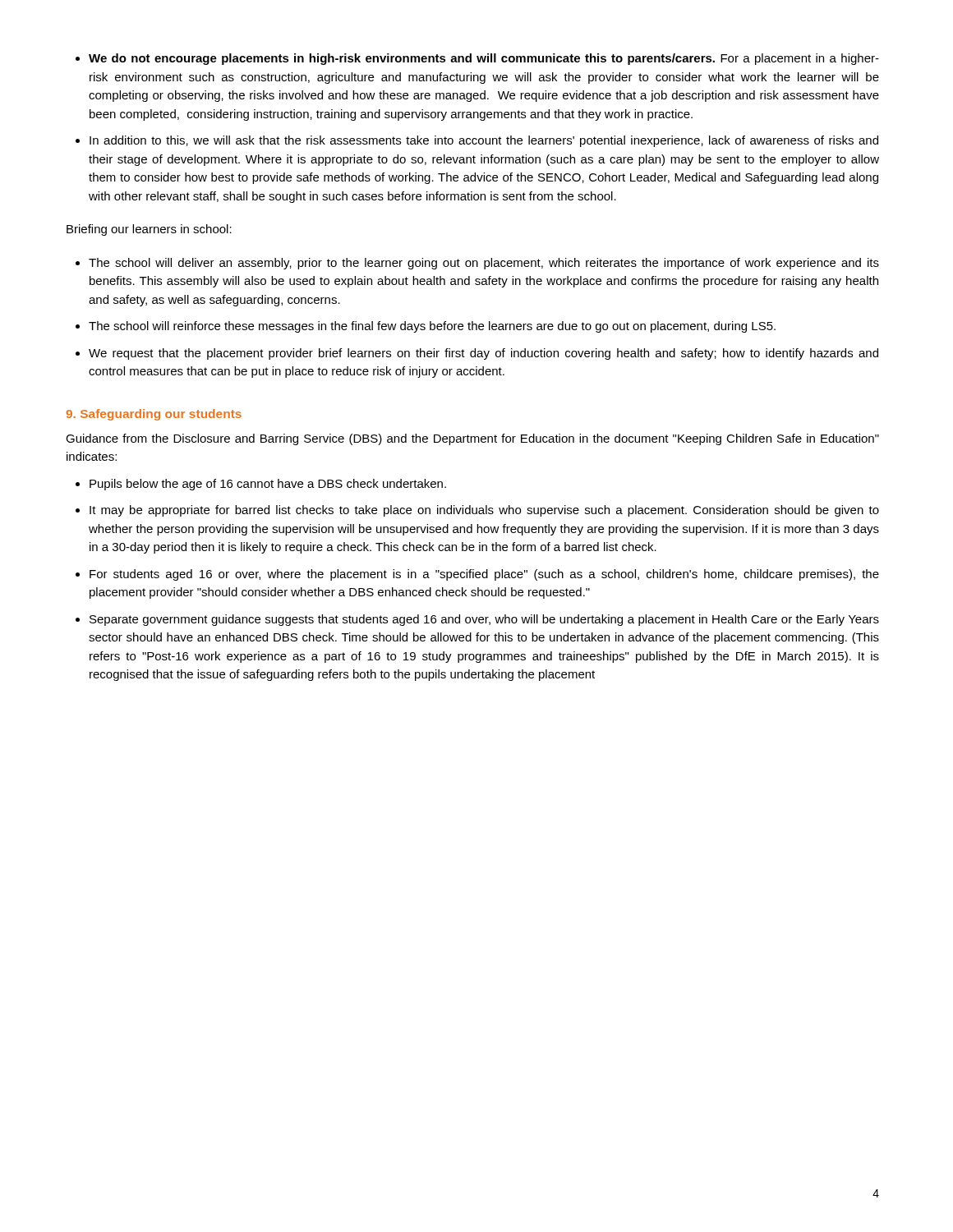Select the list item containing "Separate government guidance suggests that students"

tap(484, 647)
